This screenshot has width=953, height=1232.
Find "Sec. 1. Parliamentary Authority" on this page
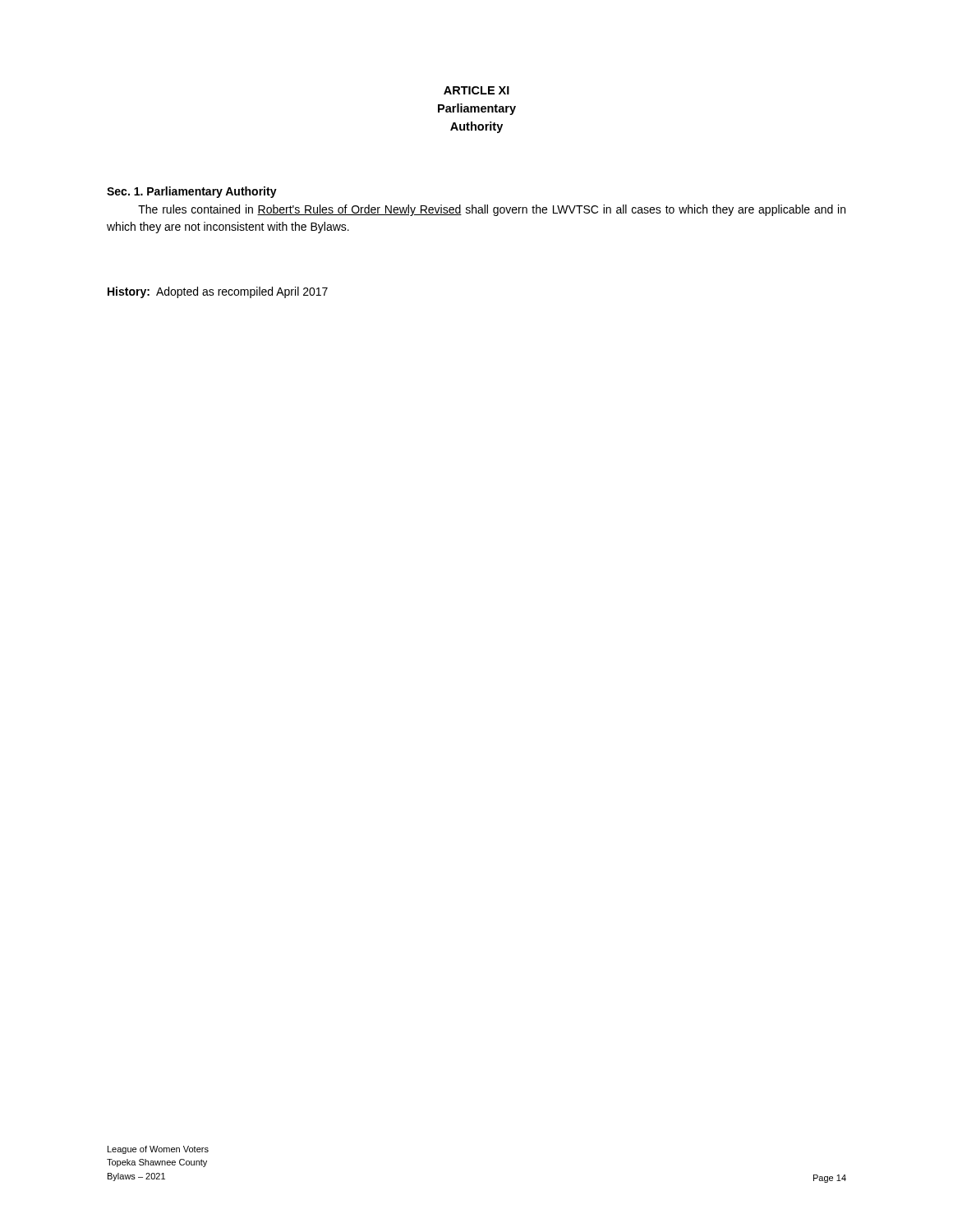tap(192, 192)
